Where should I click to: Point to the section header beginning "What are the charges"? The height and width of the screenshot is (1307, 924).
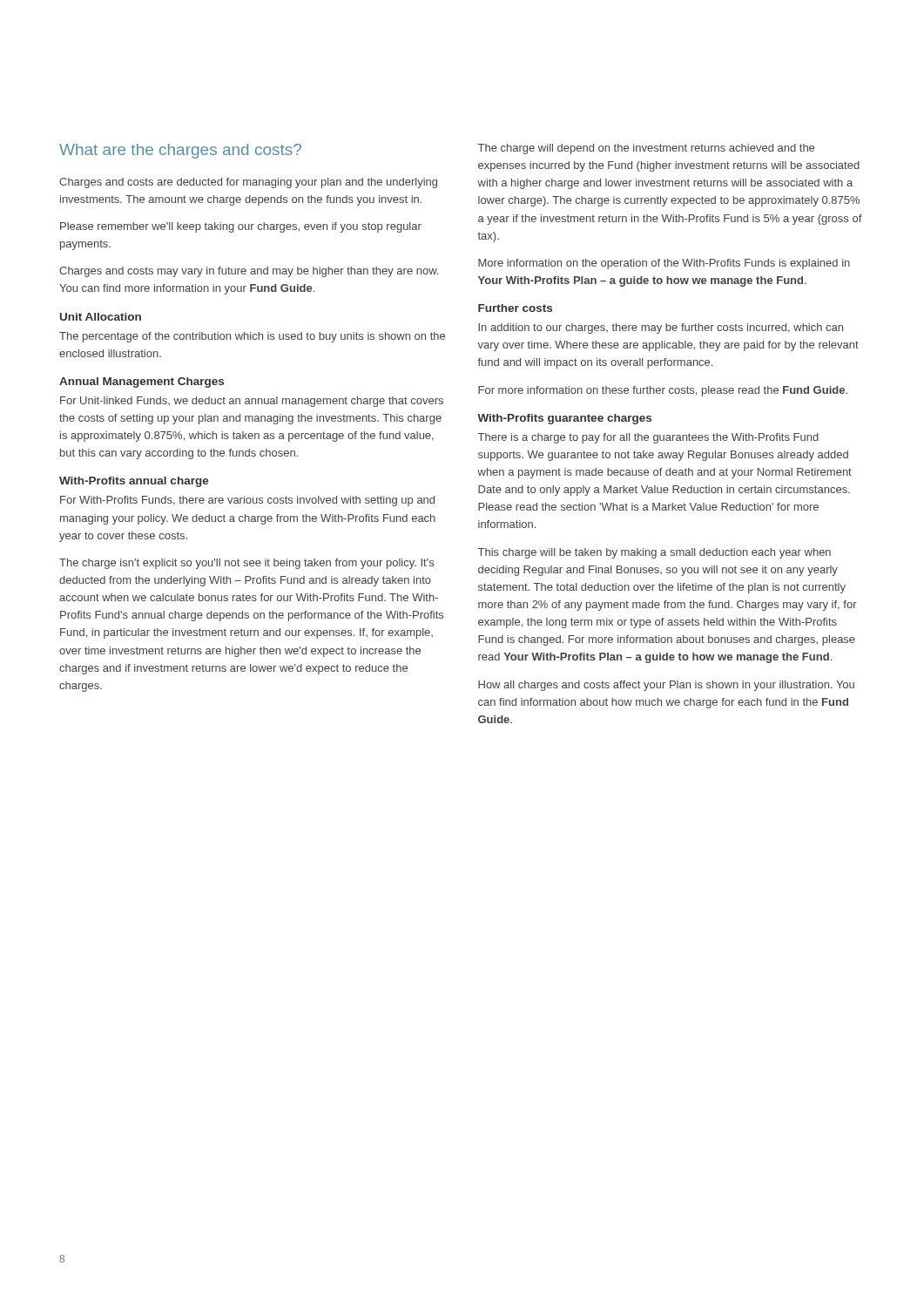pyautogui.click(x=253, y=150)
